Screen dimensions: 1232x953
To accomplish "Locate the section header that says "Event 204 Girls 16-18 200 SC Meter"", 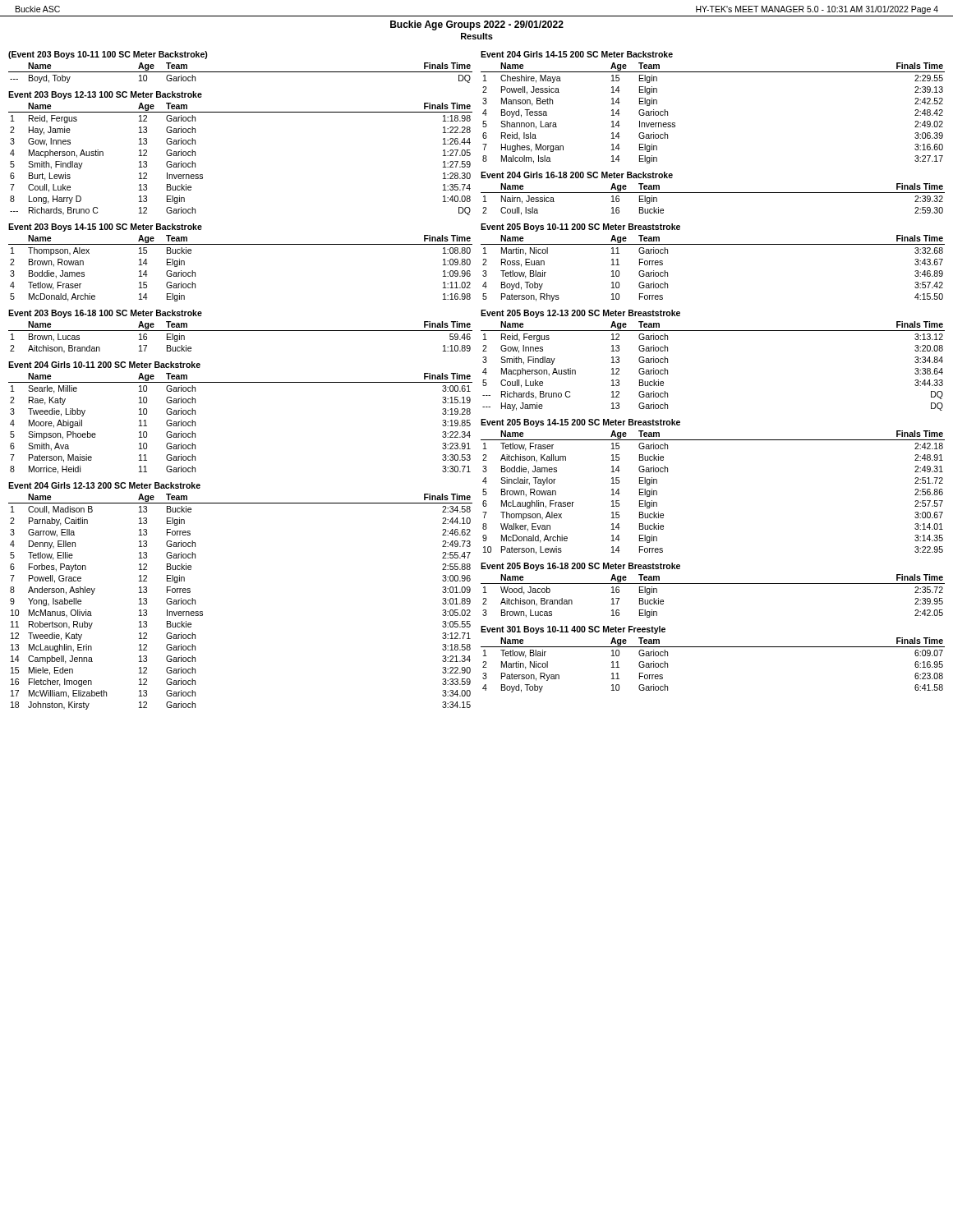I will tap(577, 175).
